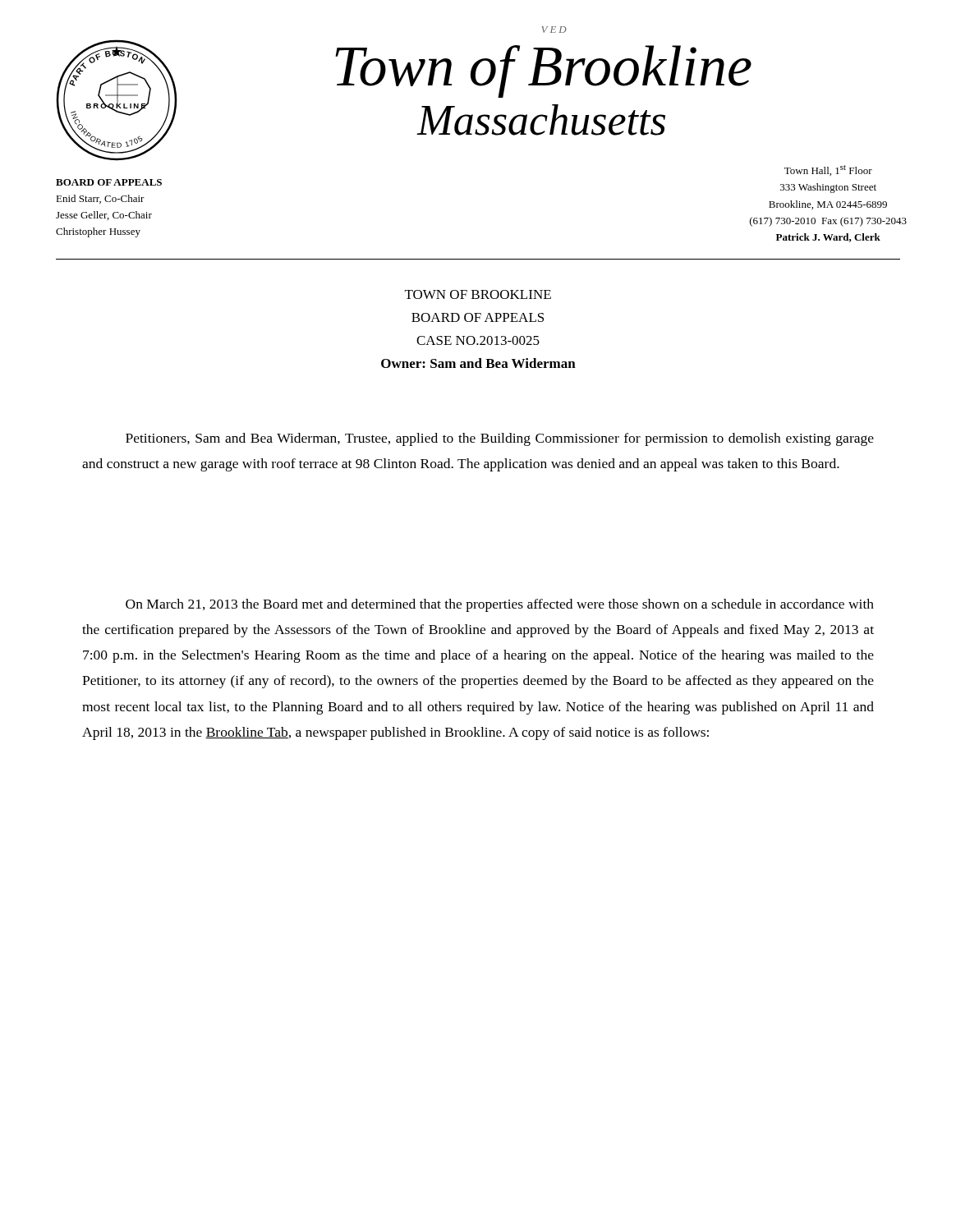This screenshot has width=956, height=1232.
Task: Find the passage starting "TOWN OF BROOKLINE"
Action: click(x=478, y=329)
